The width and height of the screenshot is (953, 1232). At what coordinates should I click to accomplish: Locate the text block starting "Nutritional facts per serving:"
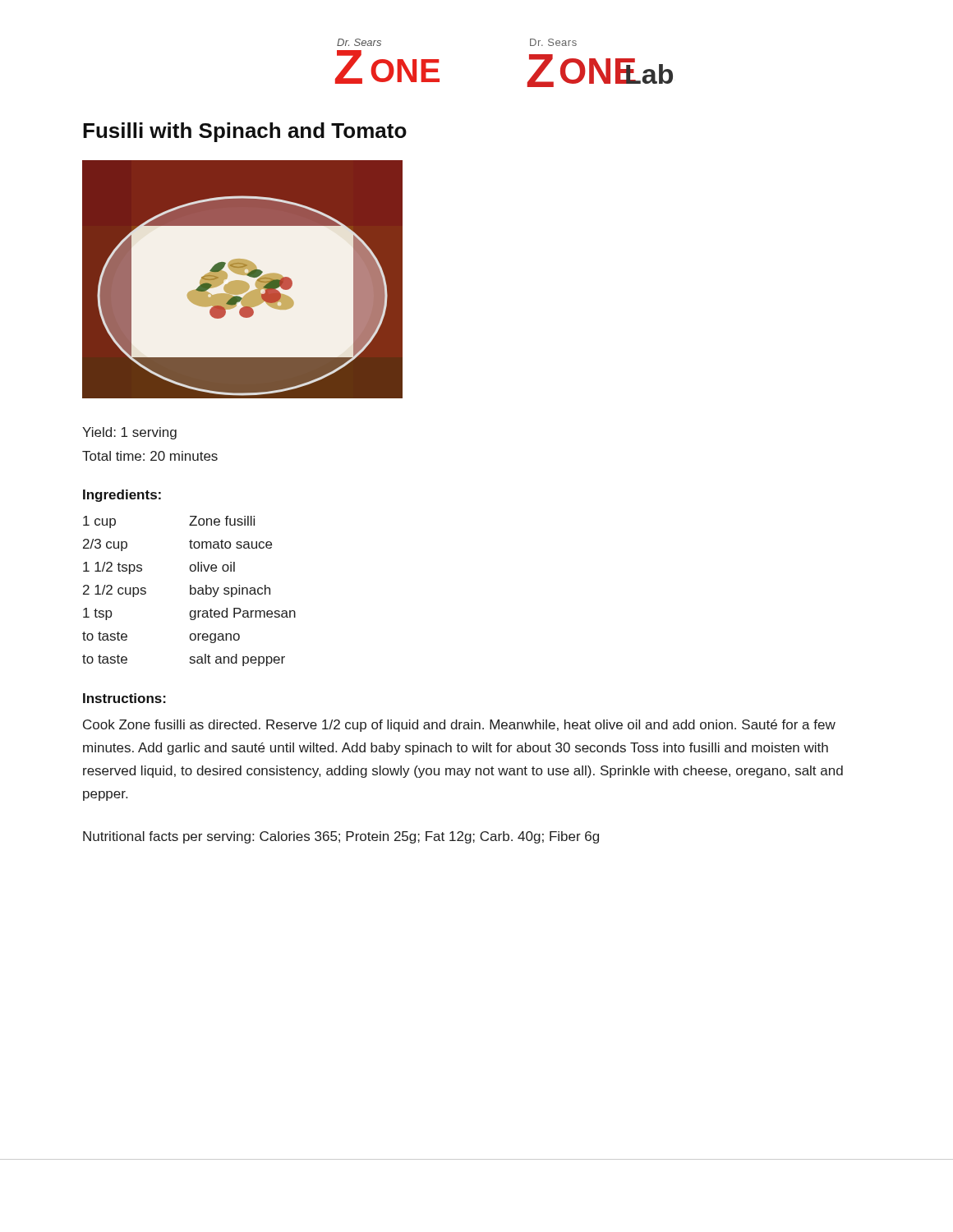pos(341,837)
